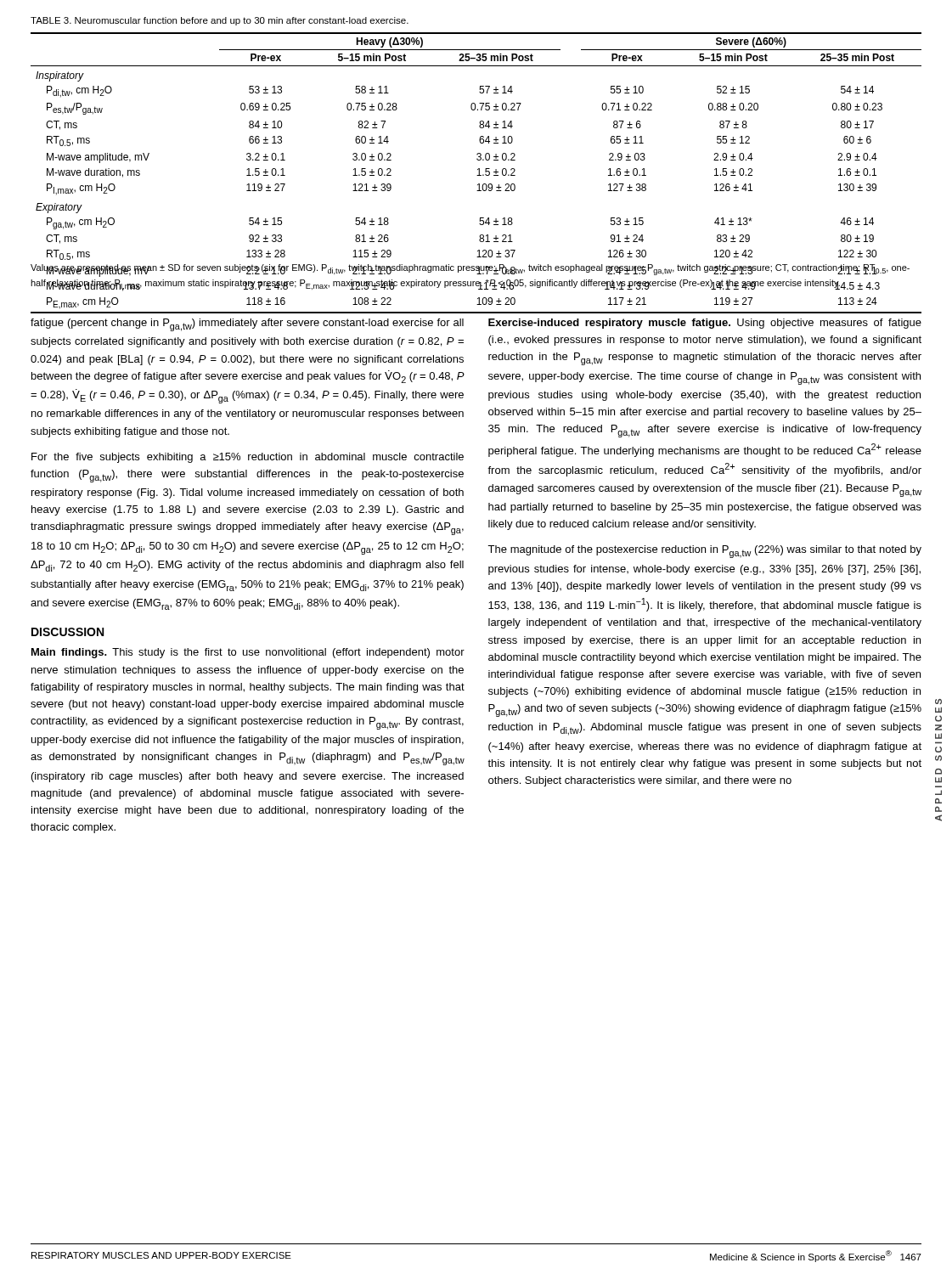Navigate to the passage starting "Values are presented as mean ± SD"
This screenshot has height=1274, width=952.
470,277
